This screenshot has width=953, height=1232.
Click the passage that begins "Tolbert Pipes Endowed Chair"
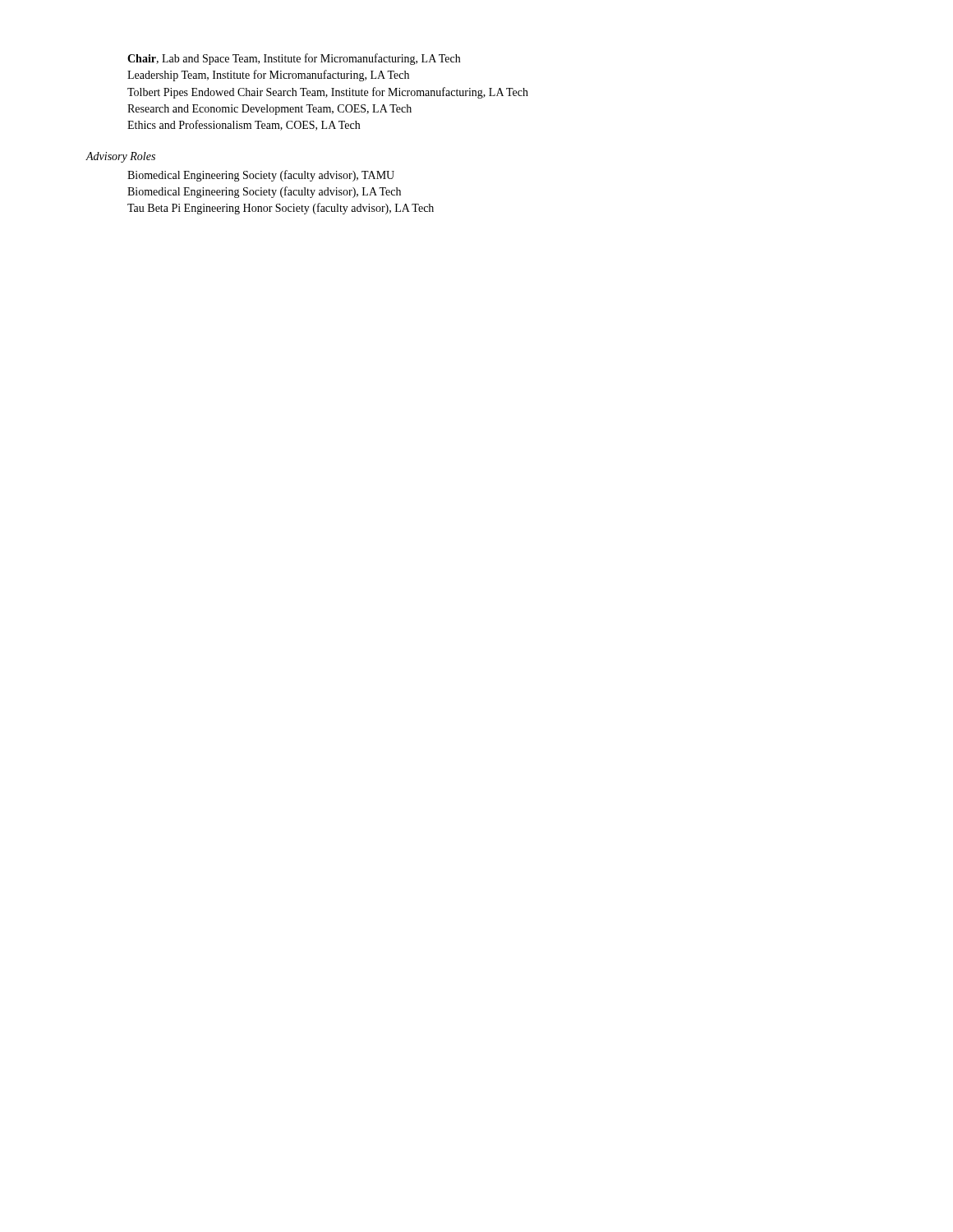(x=328, y=92)
